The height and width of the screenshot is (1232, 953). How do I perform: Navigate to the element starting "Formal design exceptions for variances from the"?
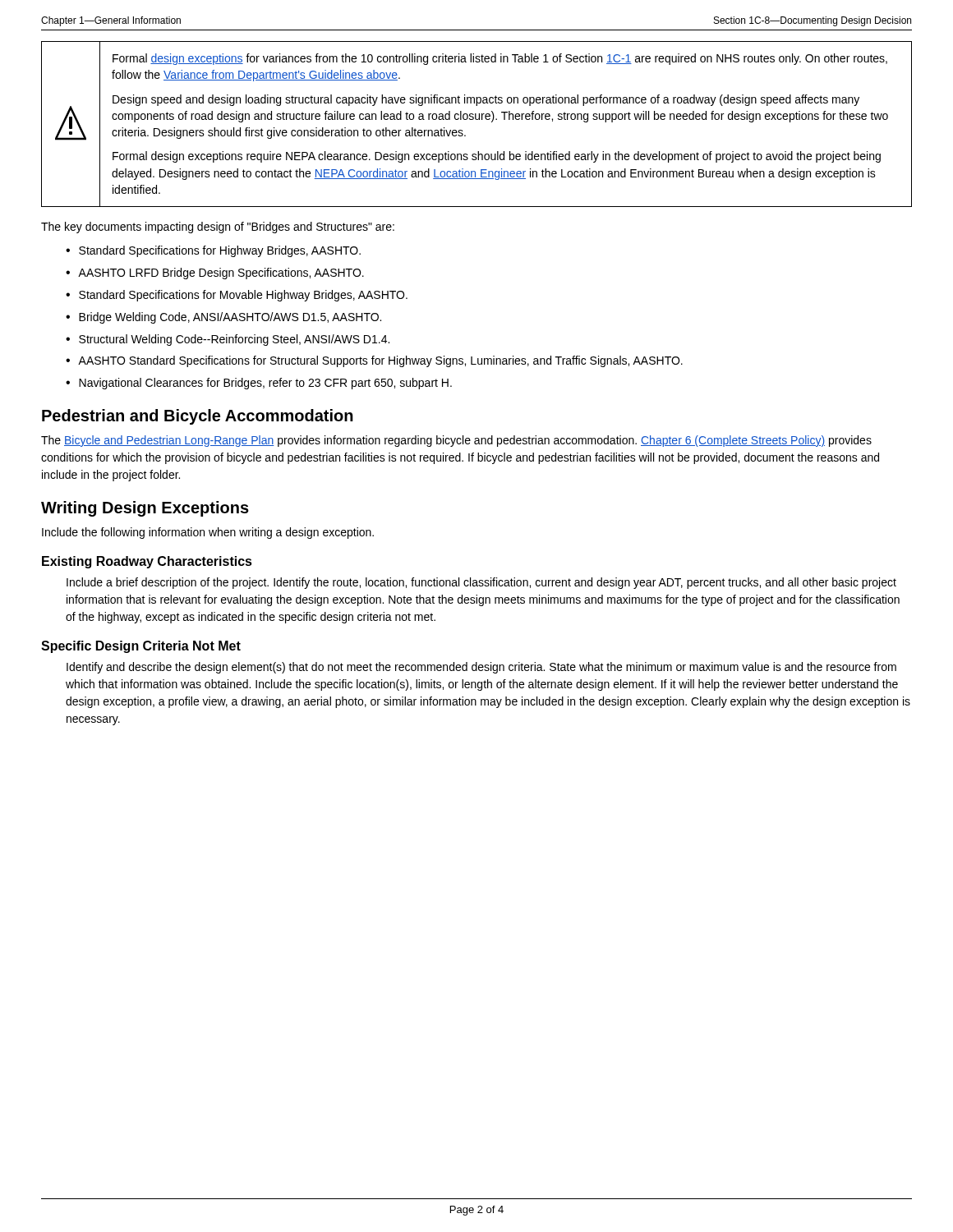[476, 124]
